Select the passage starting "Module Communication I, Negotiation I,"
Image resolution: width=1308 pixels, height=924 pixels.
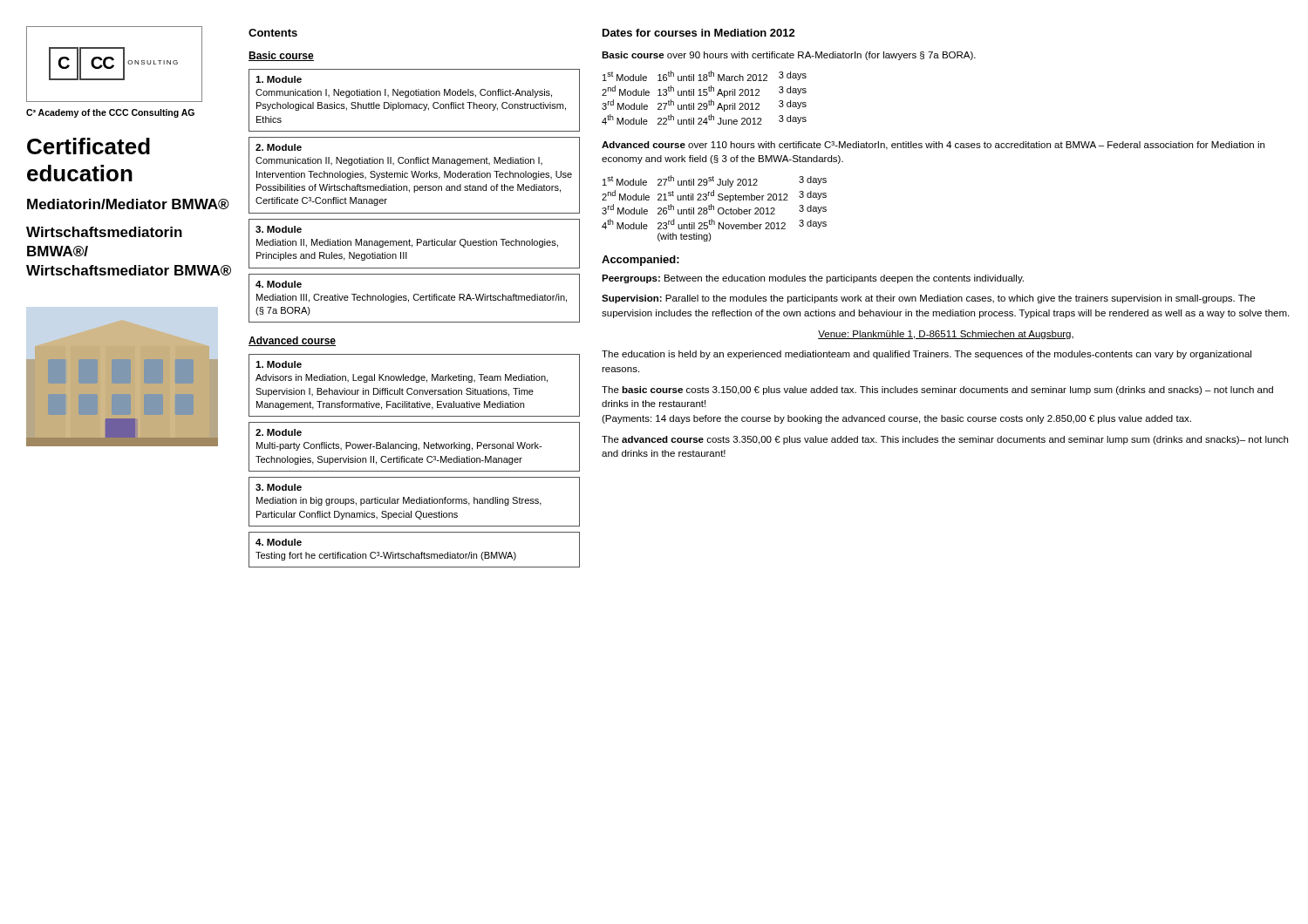(x=414, y=100)
